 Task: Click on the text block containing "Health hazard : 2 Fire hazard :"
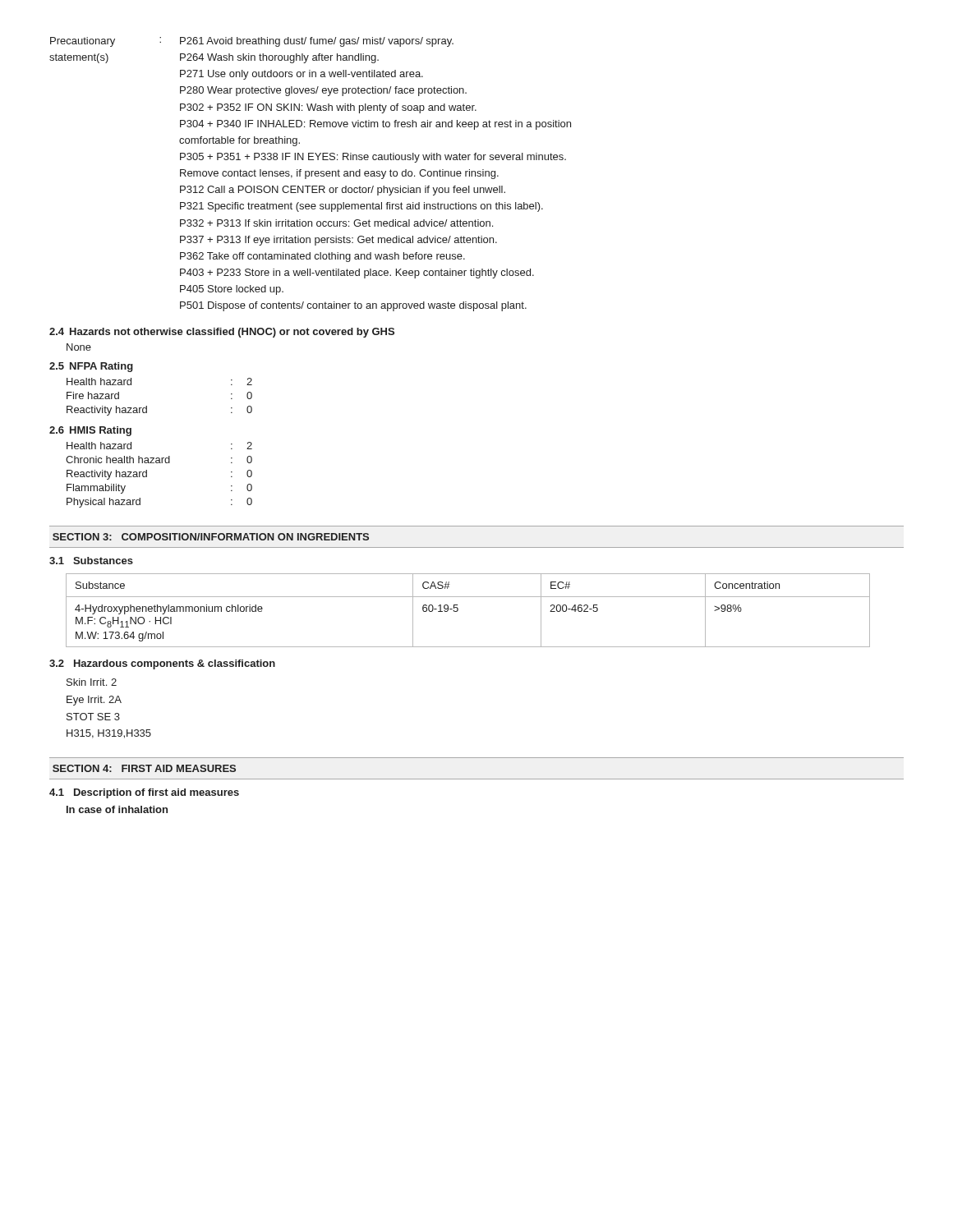pyautogui.click(x=101, y=382)
